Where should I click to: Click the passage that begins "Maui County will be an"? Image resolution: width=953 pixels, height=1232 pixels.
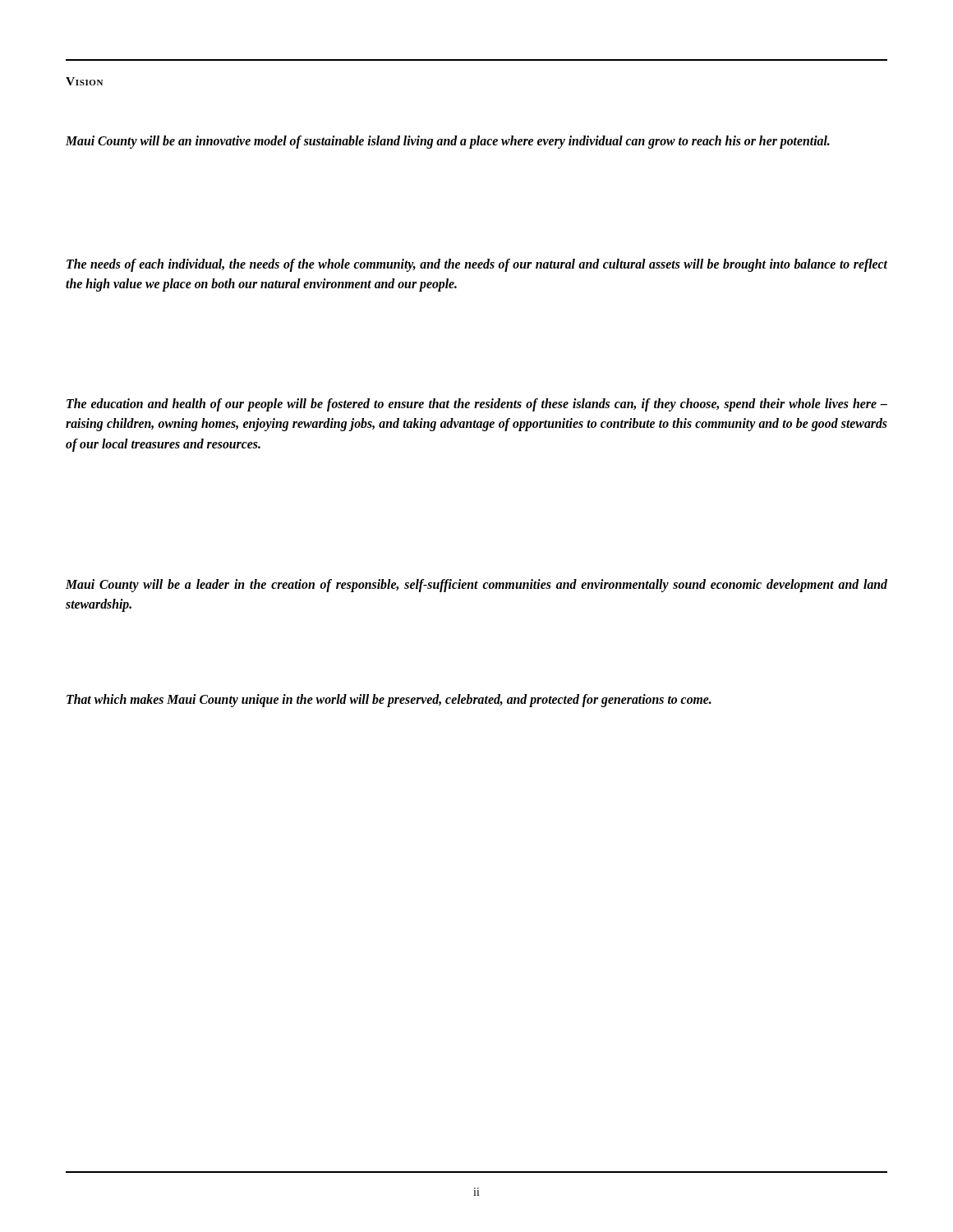(448, 141)
